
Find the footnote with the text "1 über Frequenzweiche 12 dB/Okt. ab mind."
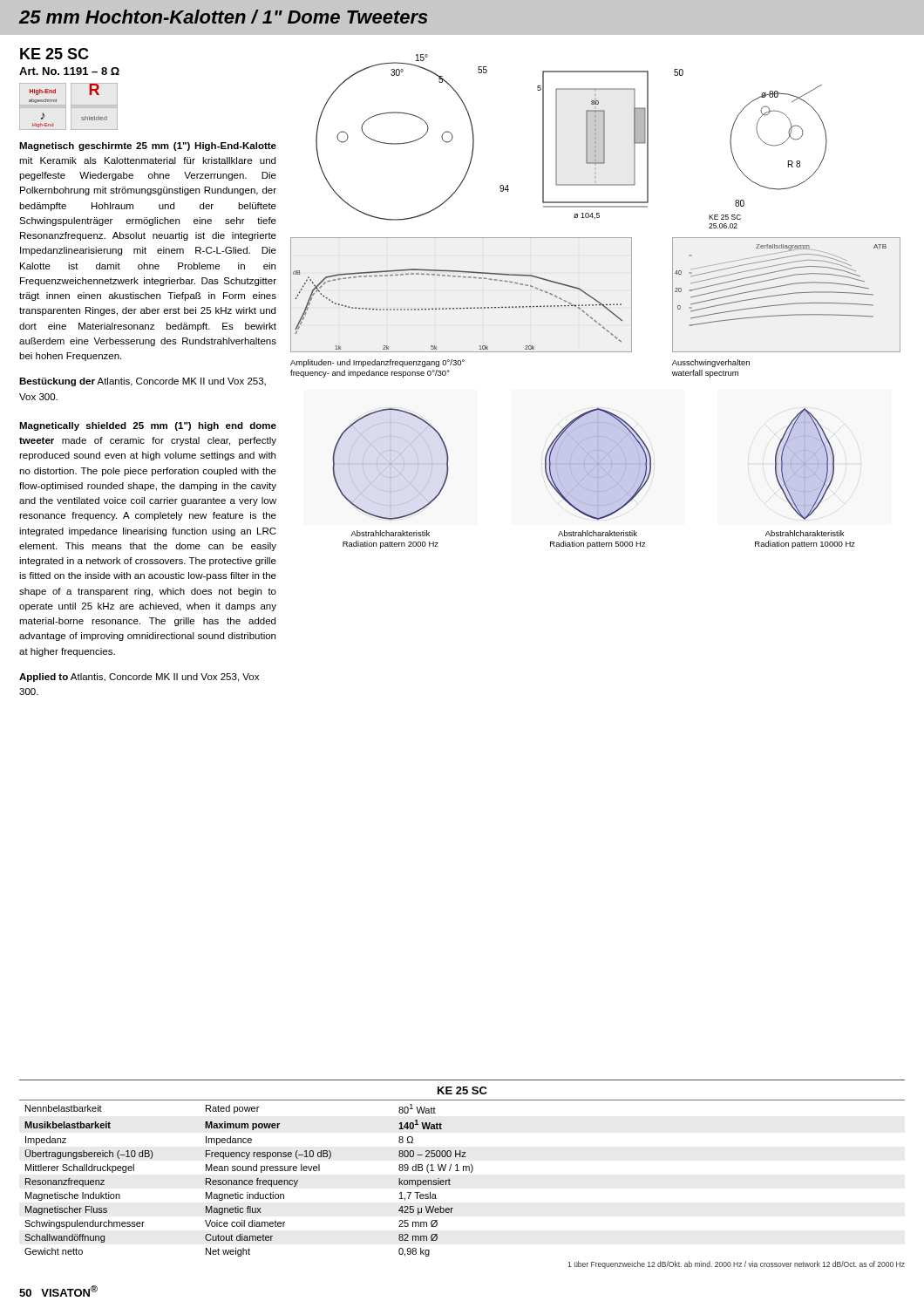pos(736,1264)
